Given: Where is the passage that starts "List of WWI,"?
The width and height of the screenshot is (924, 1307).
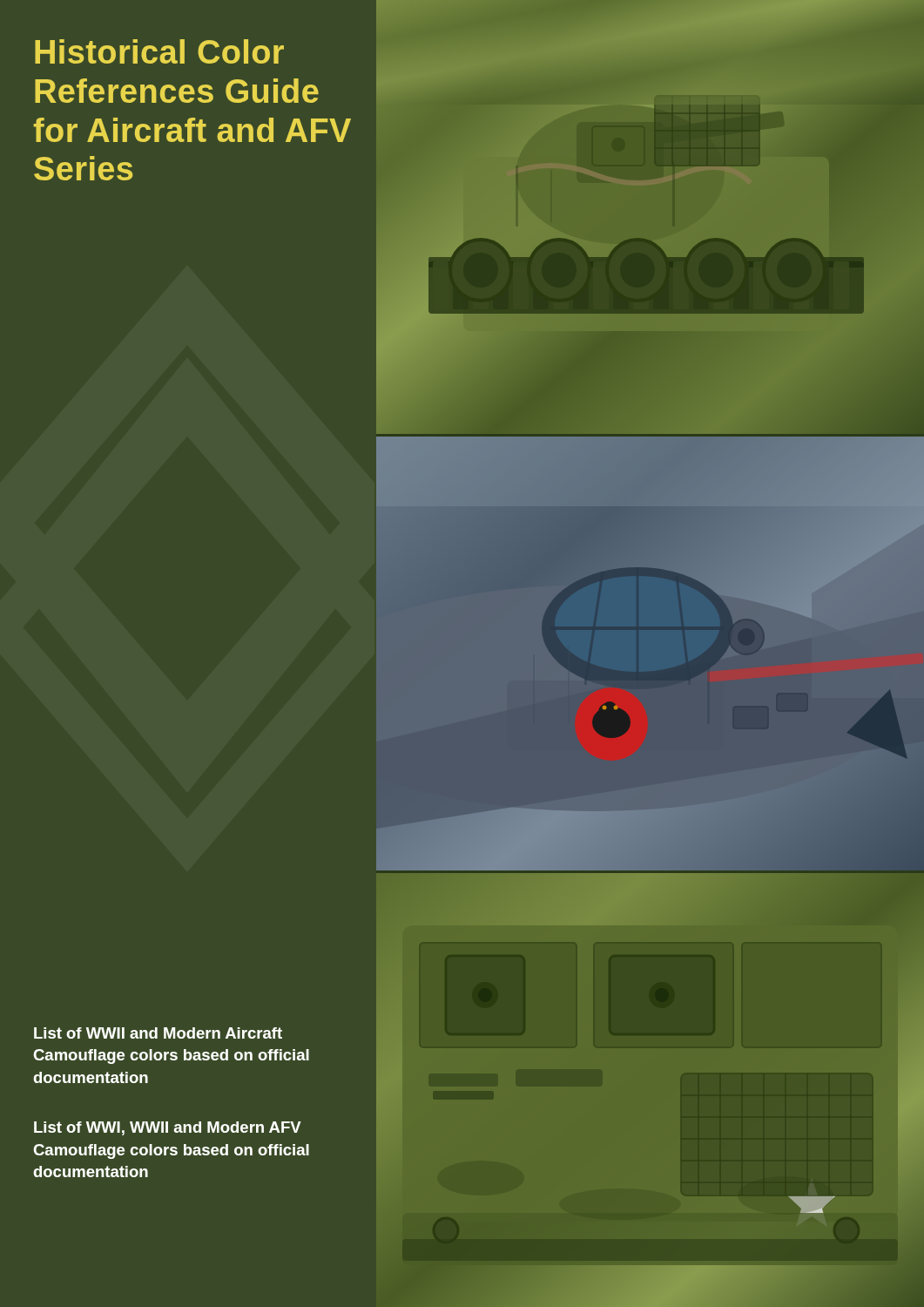Looking at the screenshot, I should pyautogui.click(x=193, y=1150).
